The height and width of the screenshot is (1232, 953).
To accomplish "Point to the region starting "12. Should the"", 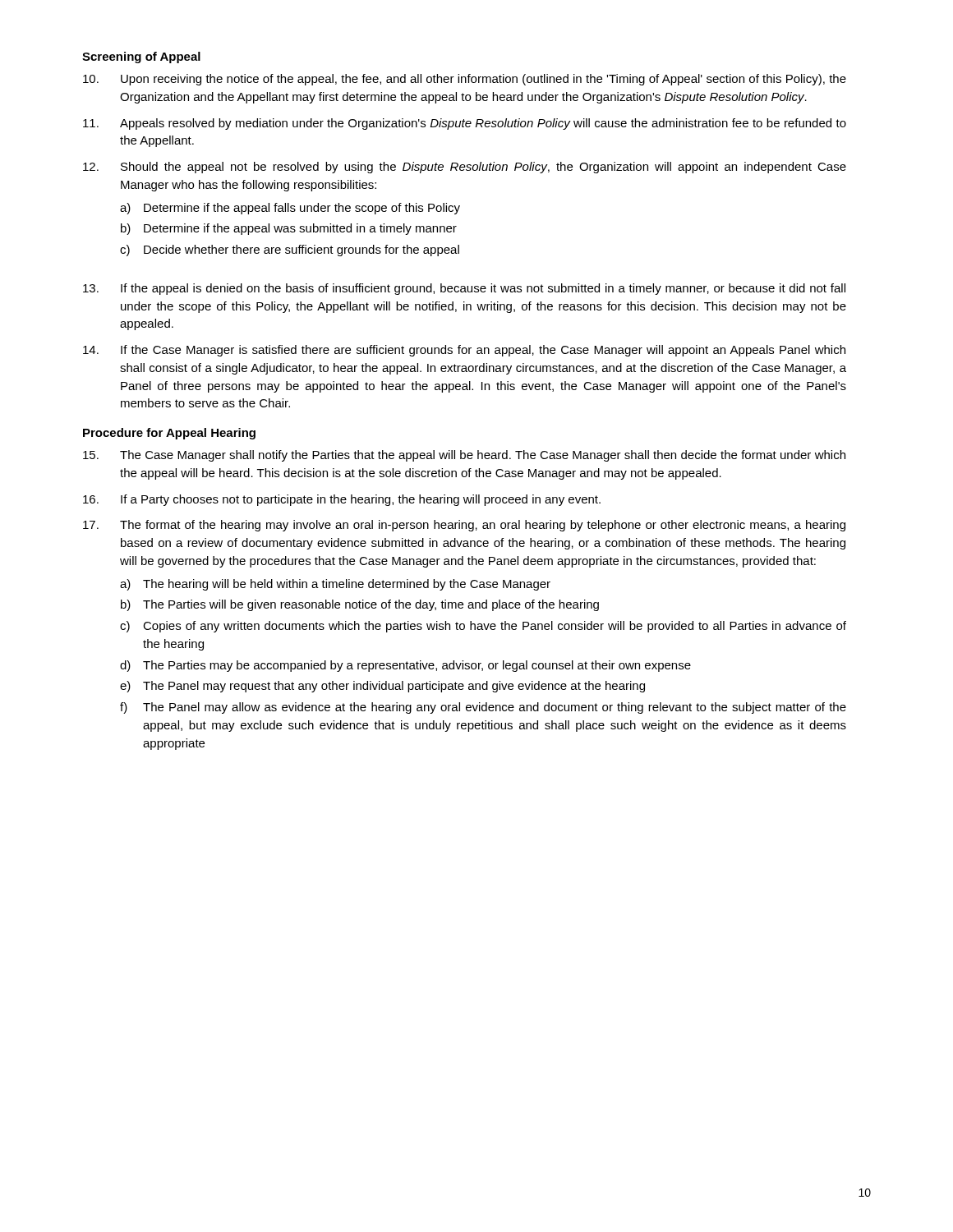I will [464, 214].
